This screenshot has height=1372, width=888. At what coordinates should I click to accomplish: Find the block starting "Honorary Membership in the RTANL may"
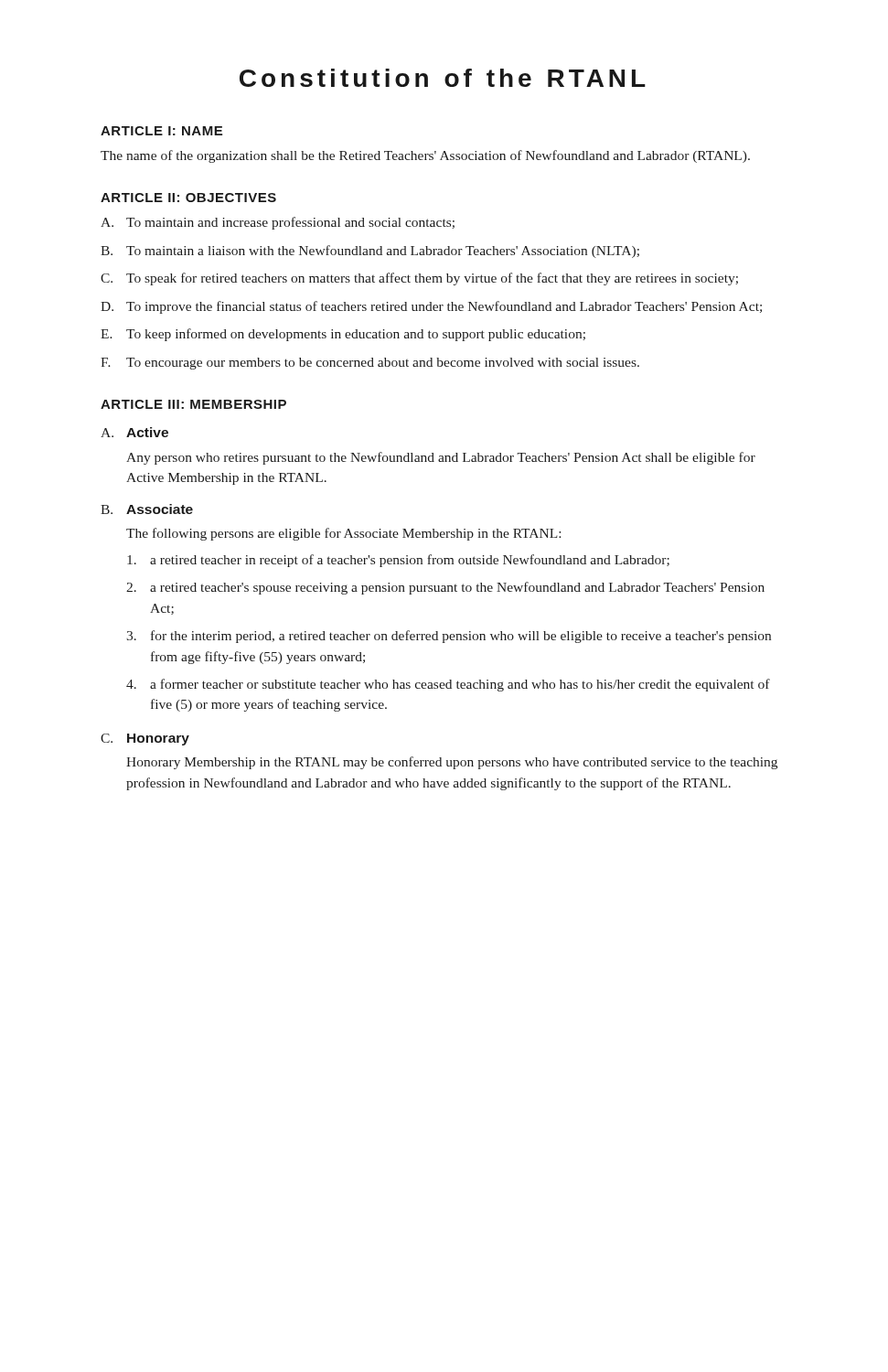pos(452,772)
